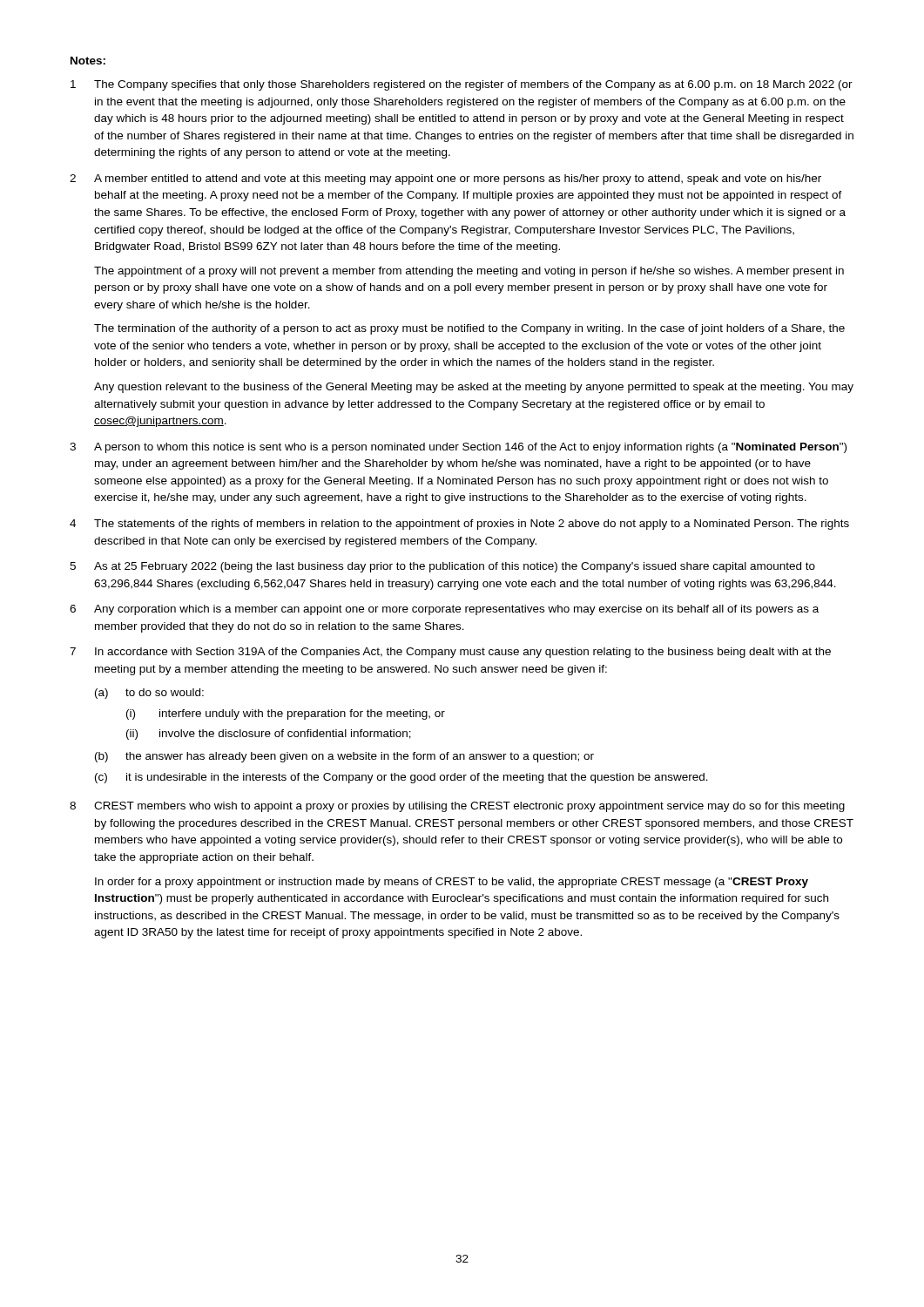Image resolution: width=924 pixels, height=1307 pixels.
Task: Where is the passage that starts "2 A member entitled to attend and vote"?
Action: 462,300
